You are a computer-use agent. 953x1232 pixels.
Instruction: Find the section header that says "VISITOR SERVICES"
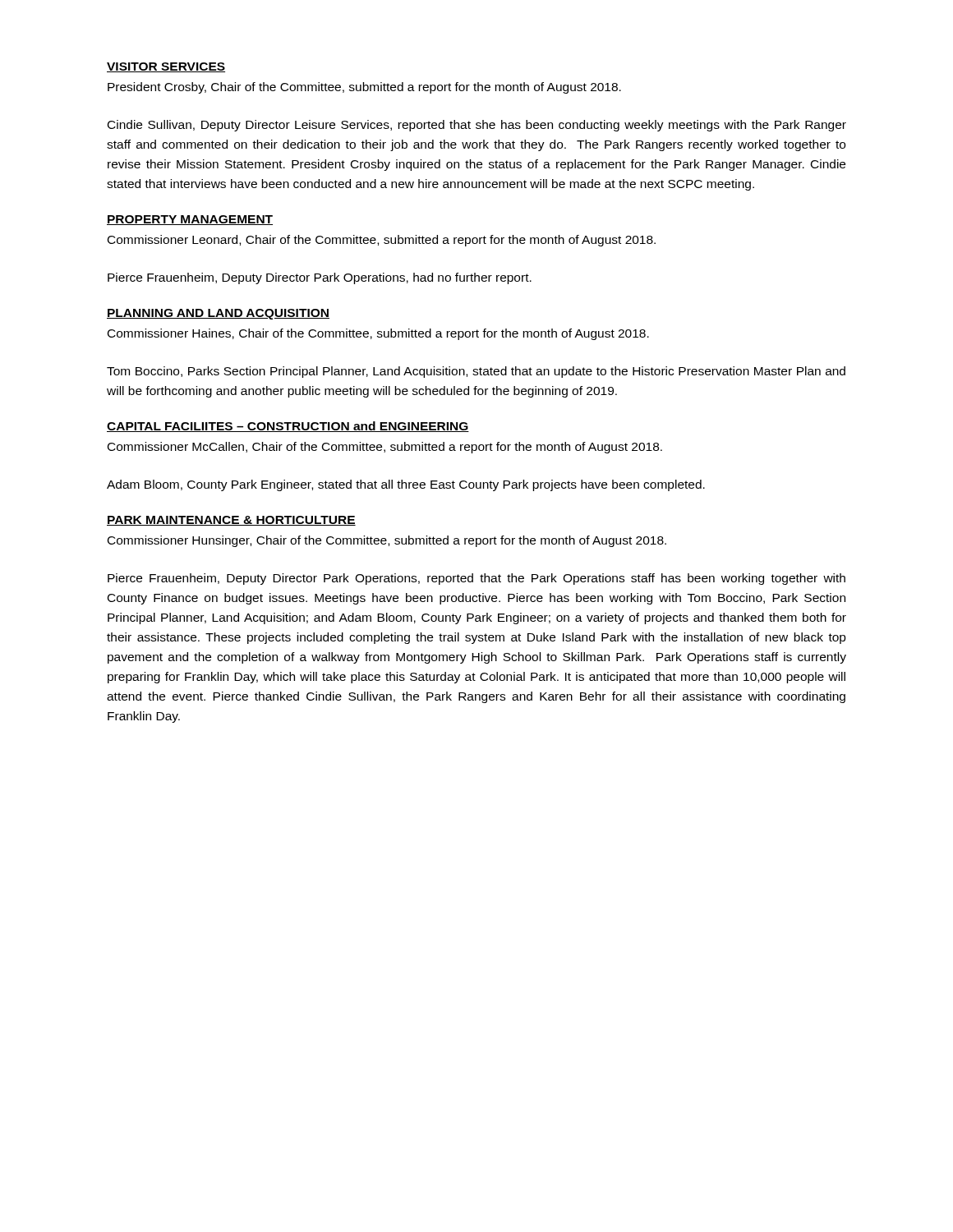[x=166, y=66]
